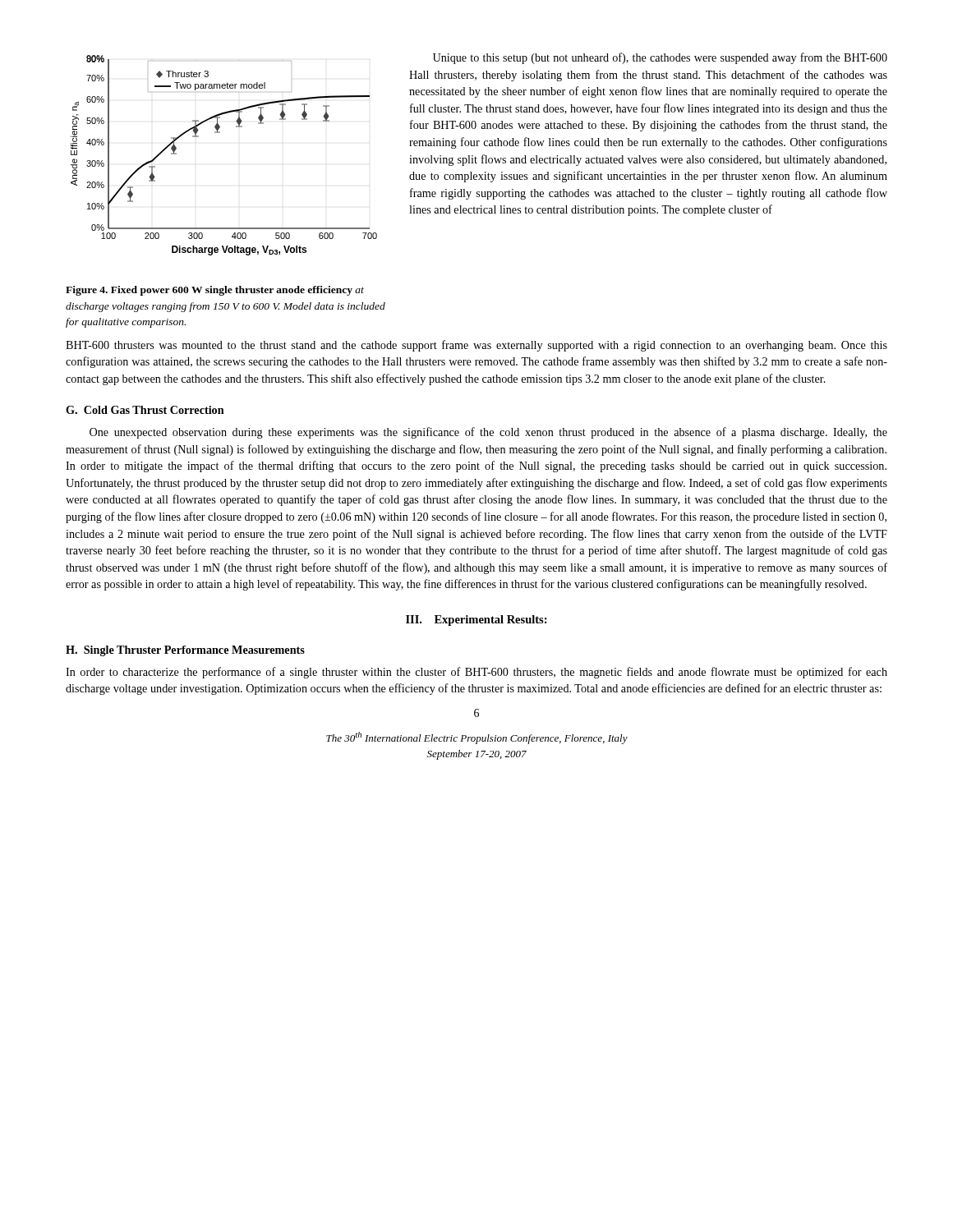Select the line chart
Screen dimensions: 1232x953
pyautogui.click(x=226, y=163)
